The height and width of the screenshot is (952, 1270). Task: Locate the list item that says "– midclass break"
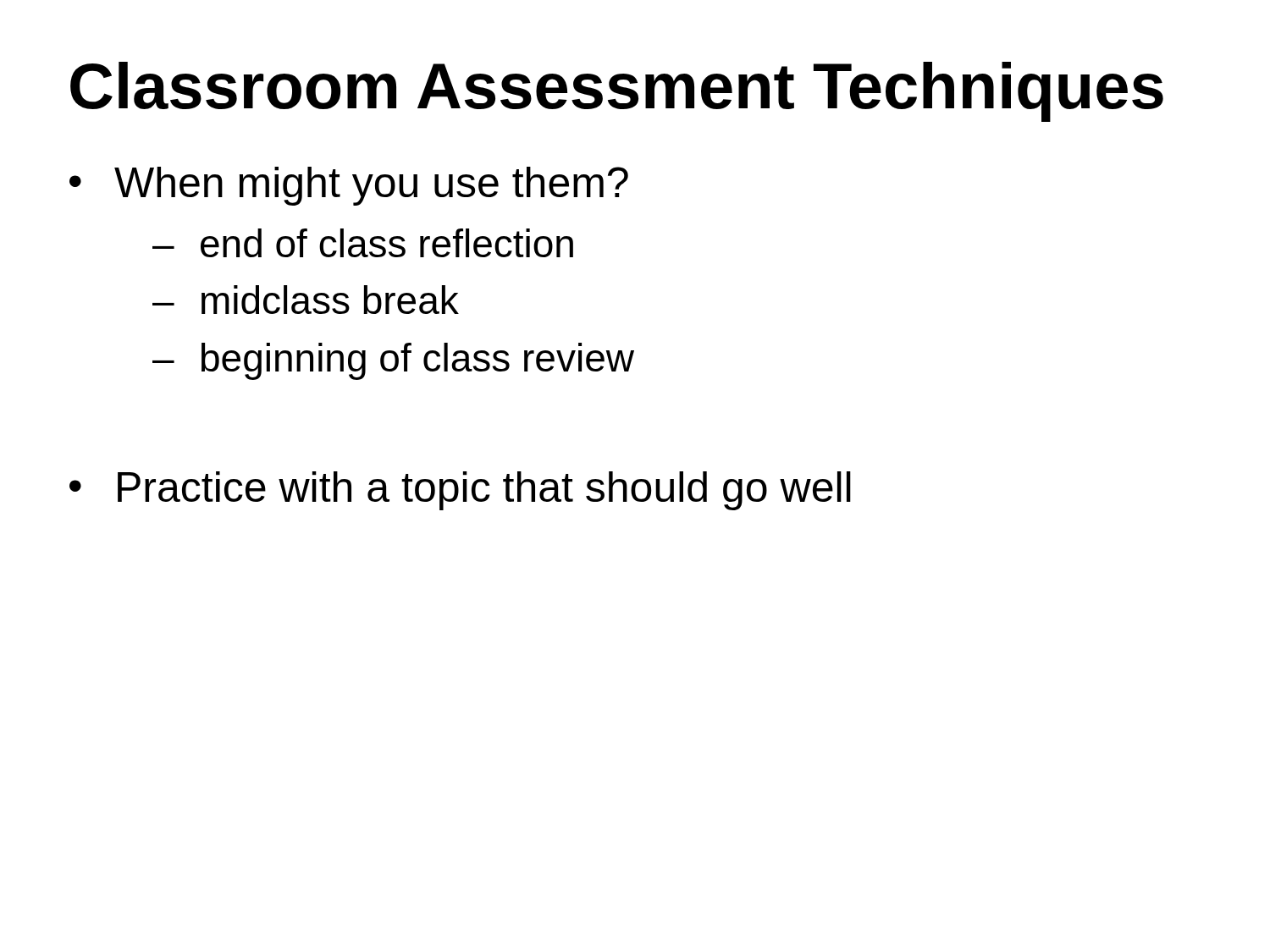coord(306,301)
